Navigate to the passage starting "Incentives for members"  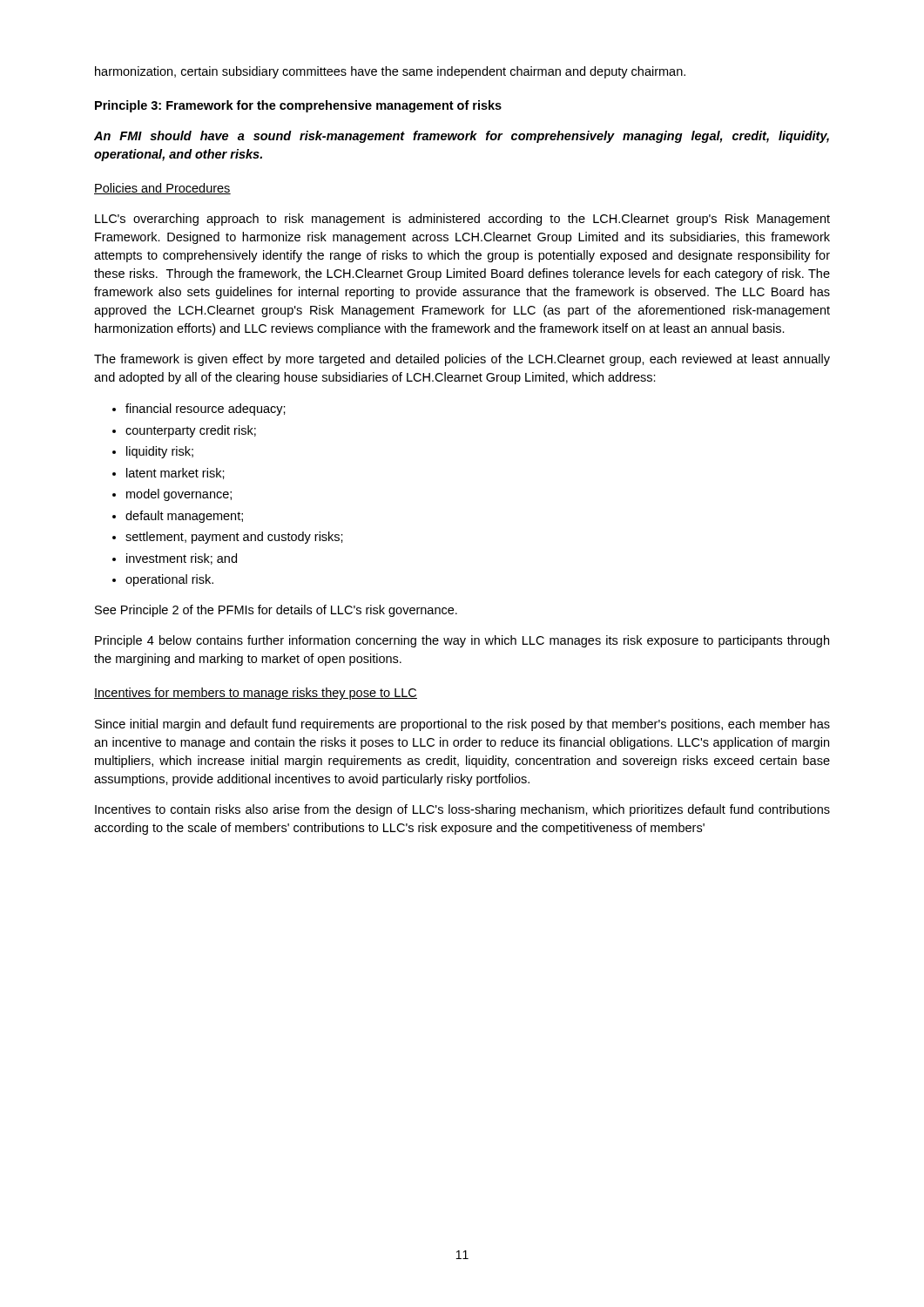[255, 693]
